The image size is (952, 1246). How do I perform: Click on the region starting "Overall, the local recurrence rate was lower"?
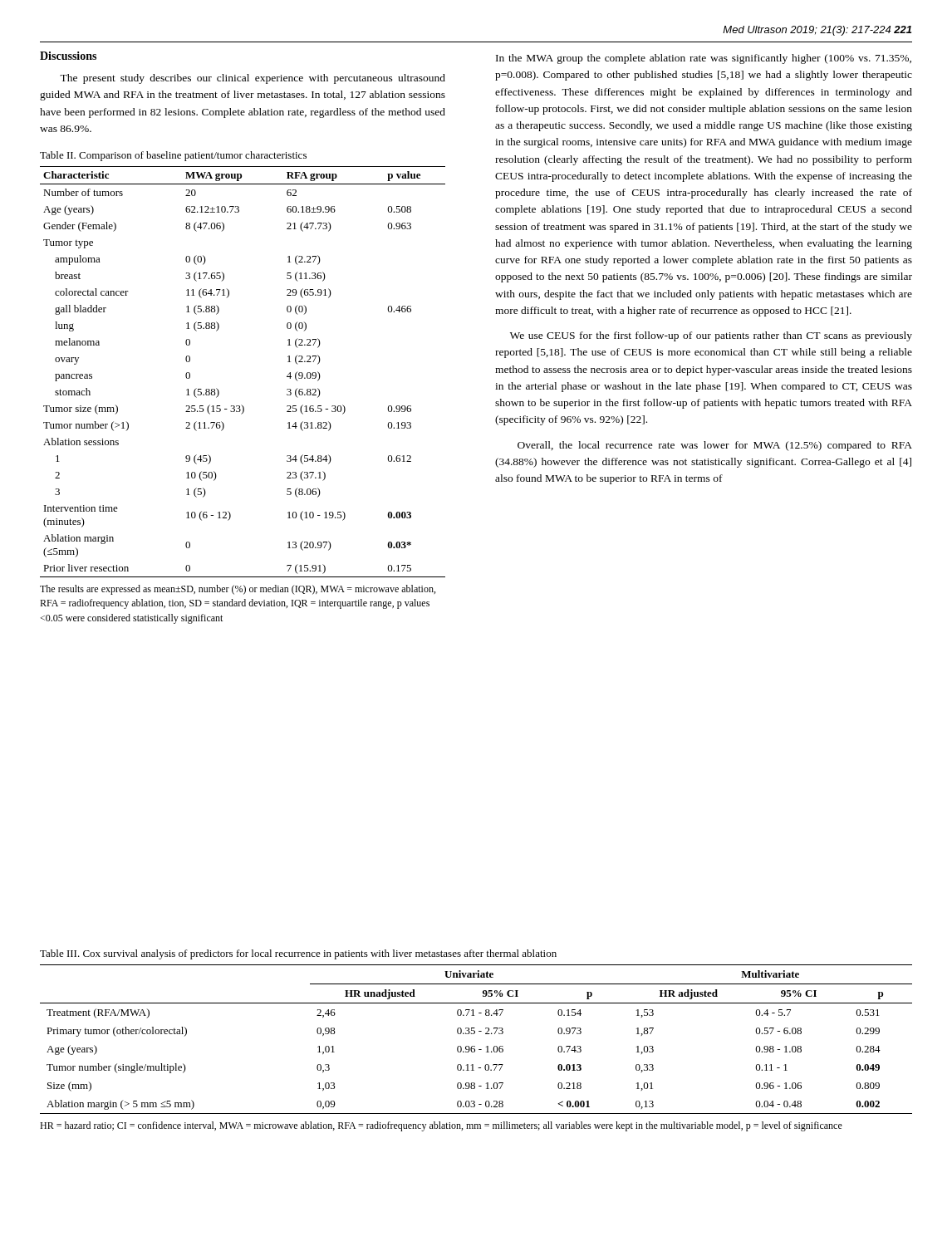click(704, 461)
